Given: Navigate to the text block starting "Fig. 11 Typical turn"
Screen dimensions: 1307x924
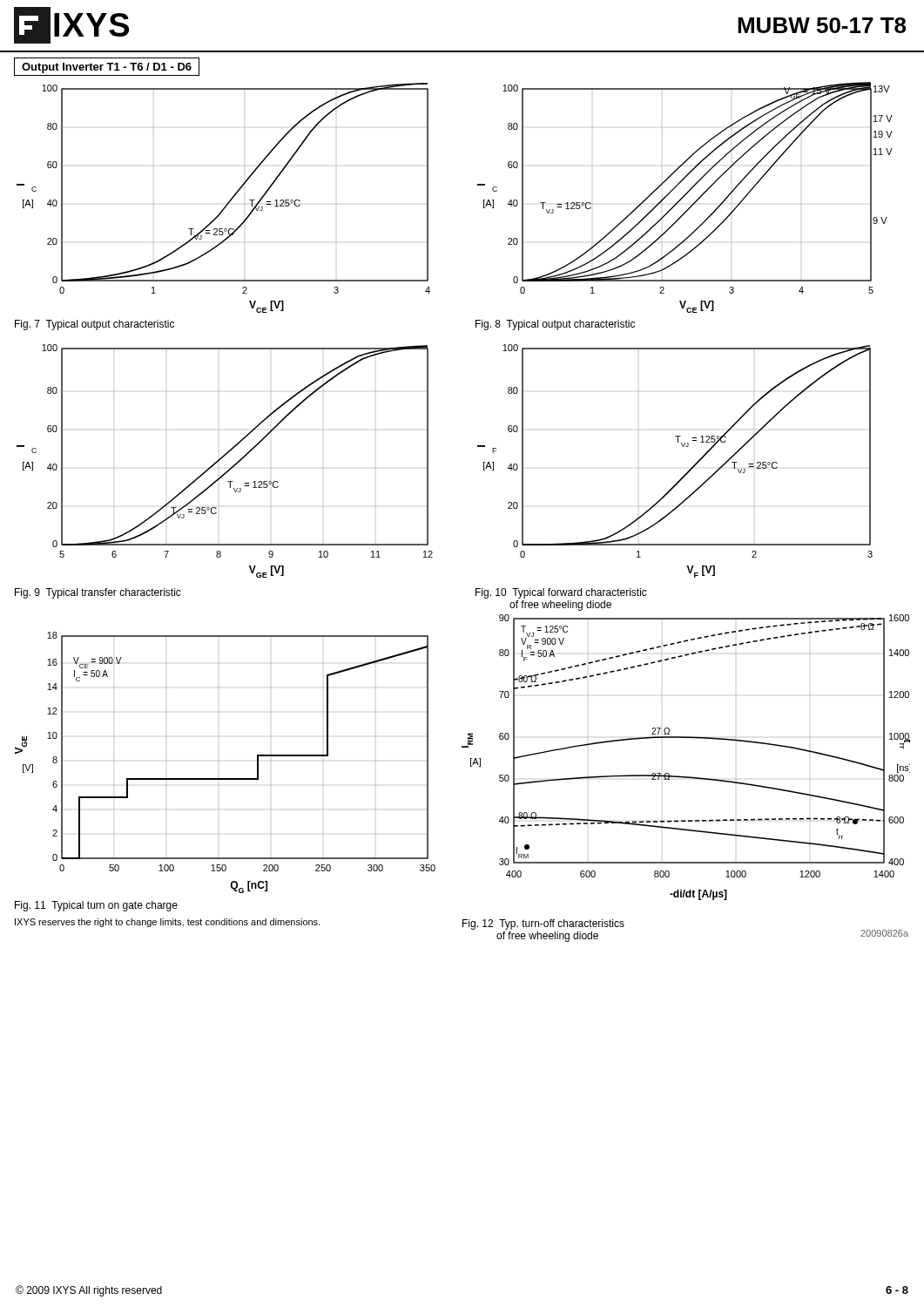Looking at the screenshot, I should click(96, 905).
